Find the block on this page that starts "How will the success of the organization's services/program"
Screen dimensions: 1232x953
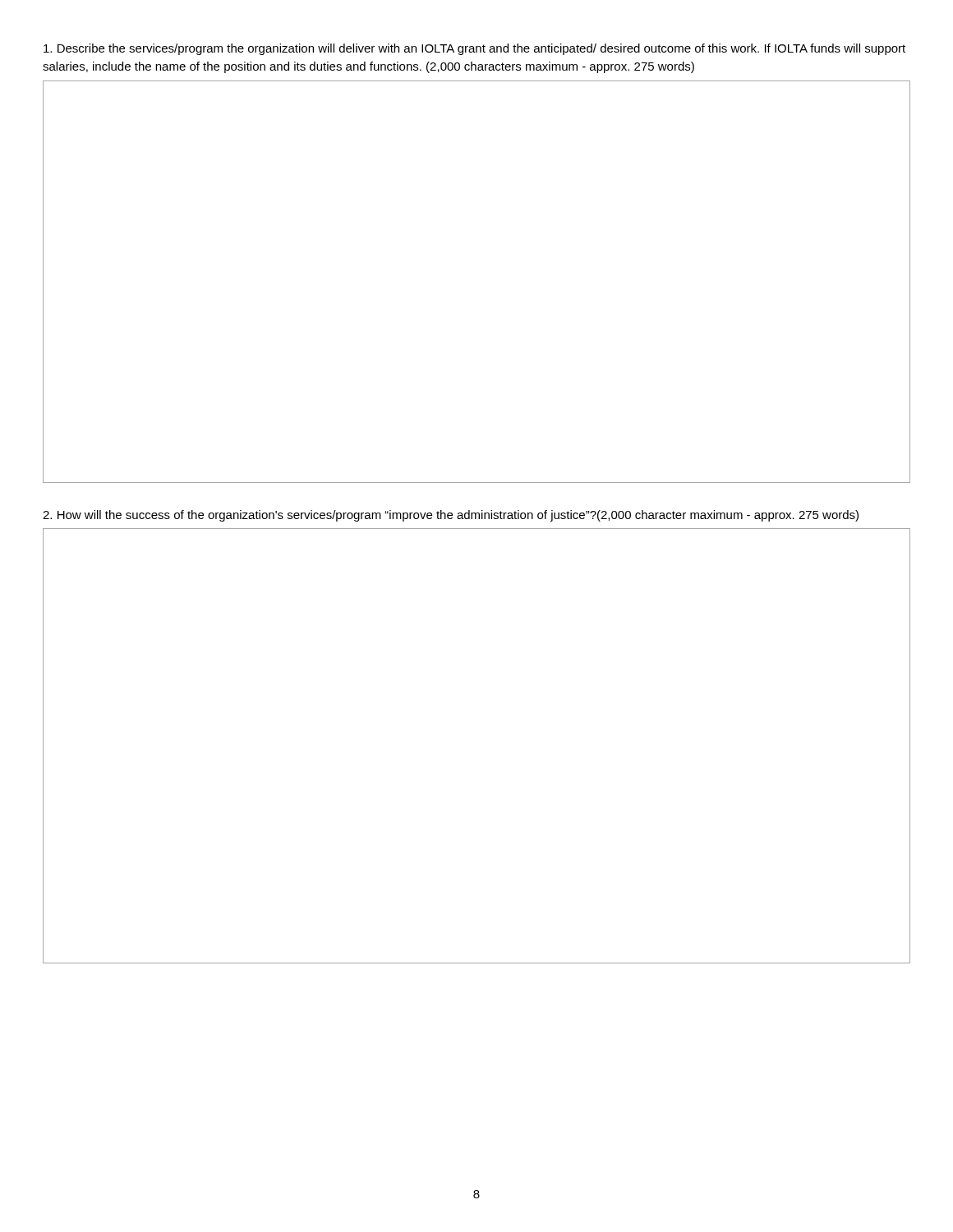pyautogui.click(x=451, y=514)
